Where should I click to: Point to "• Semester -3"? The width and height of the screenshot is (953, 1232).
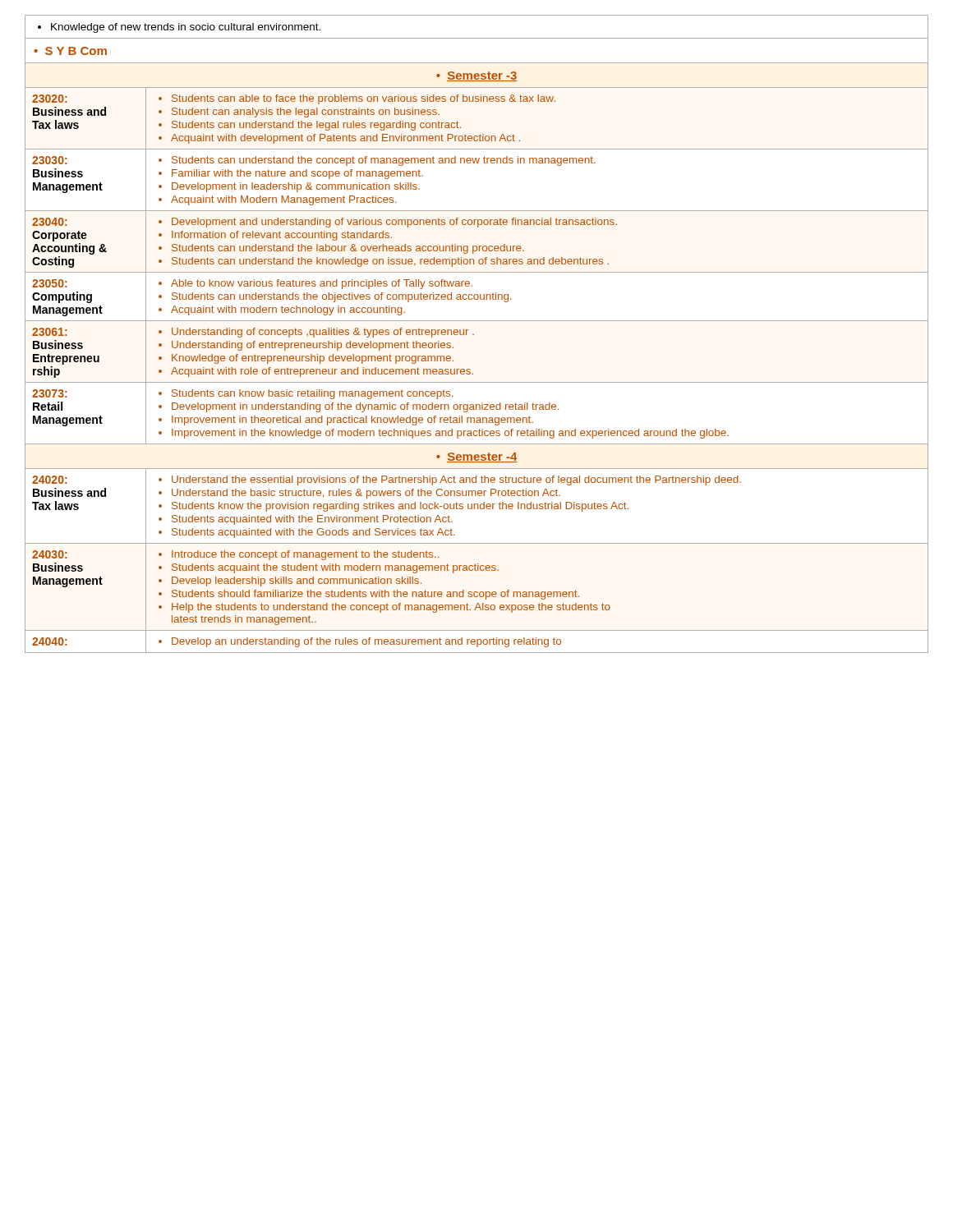(x=476, y=75)
